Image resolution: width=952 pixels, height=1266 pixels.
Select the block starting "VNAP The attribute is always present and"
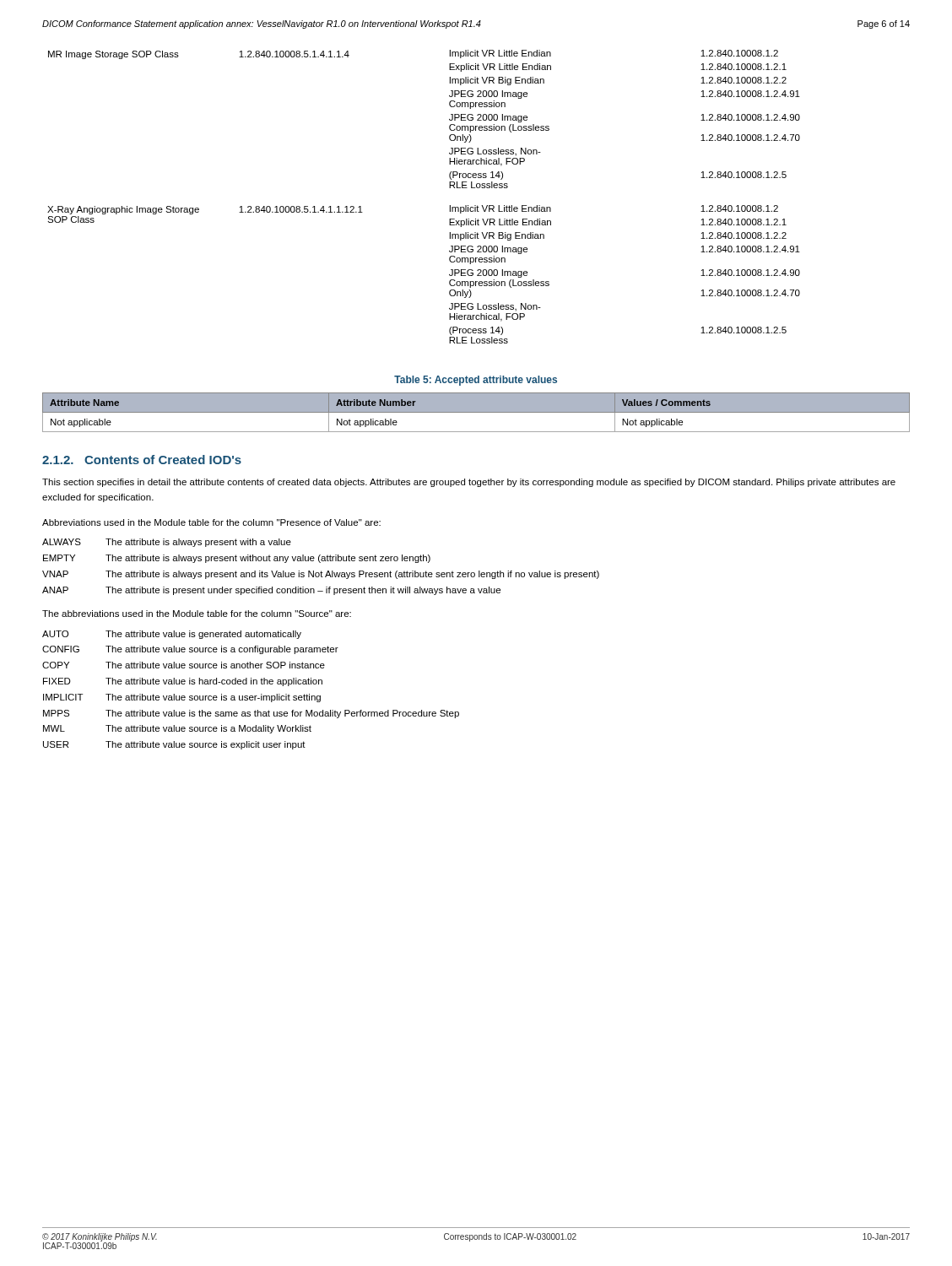click(x=321, y=575)
